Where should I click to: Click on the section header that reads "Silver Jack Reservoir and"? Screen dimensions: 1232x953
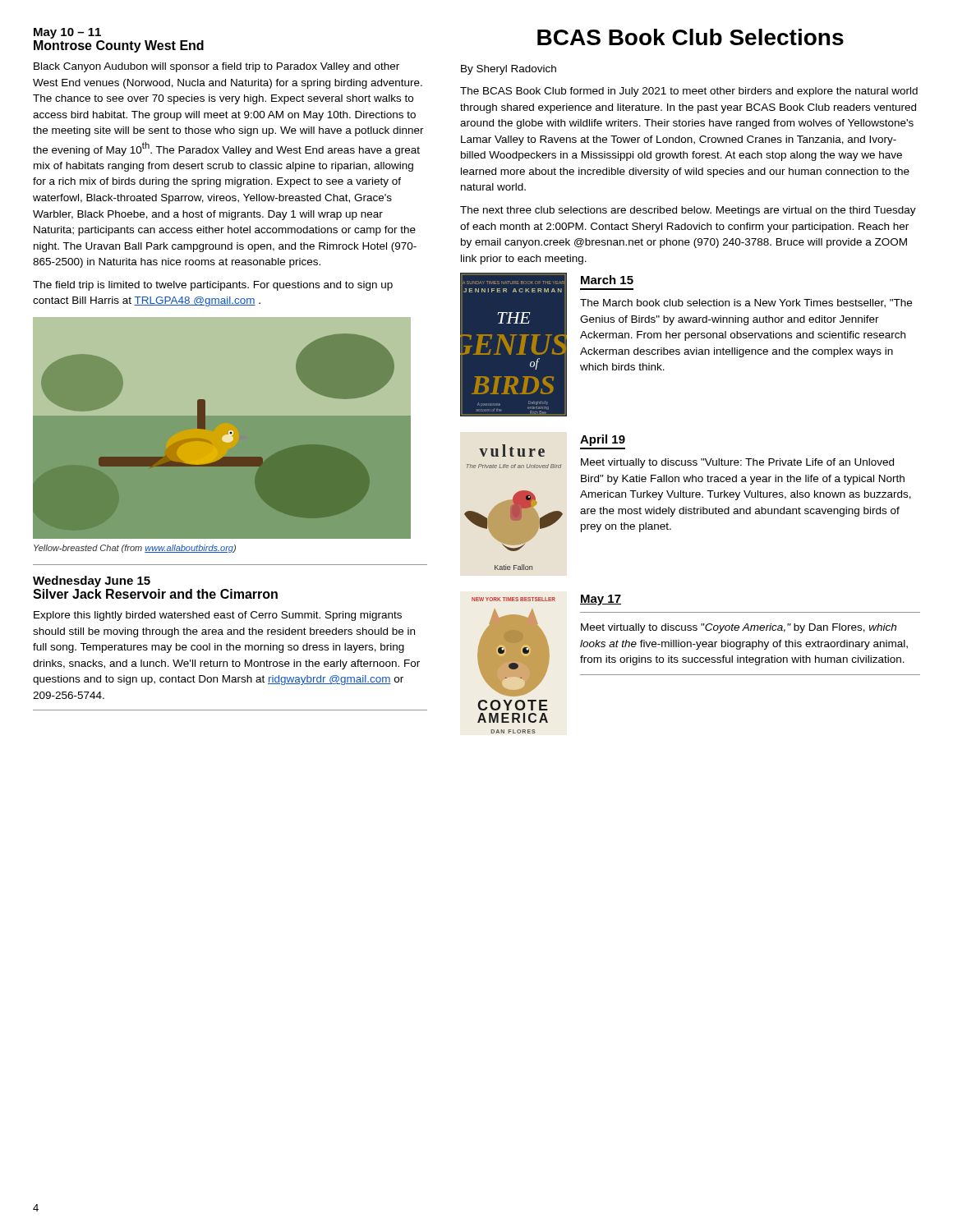(156, 594)
